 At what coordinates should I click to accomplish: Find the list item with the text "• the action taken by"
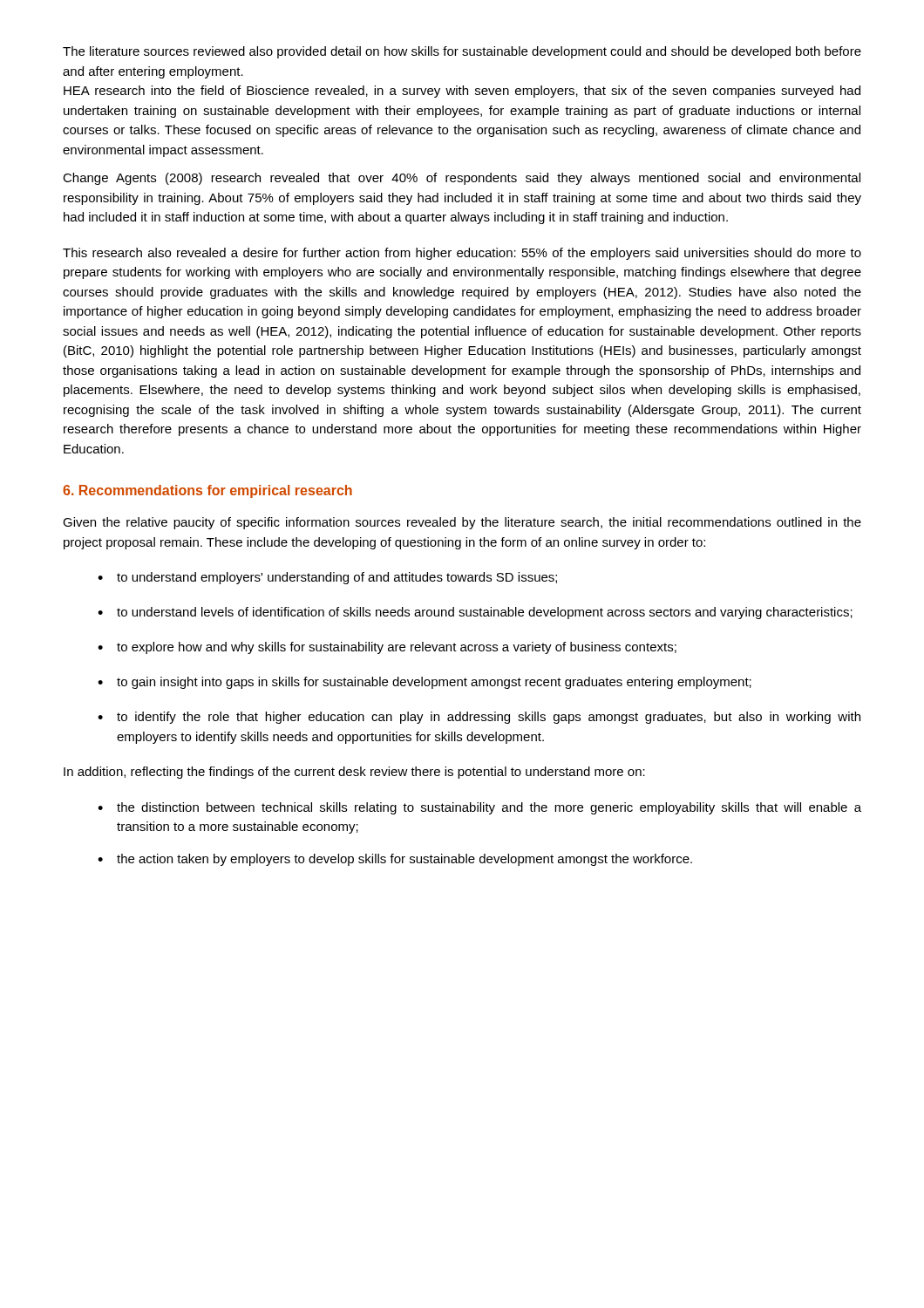pyautogui.click(x=479, y=860)
